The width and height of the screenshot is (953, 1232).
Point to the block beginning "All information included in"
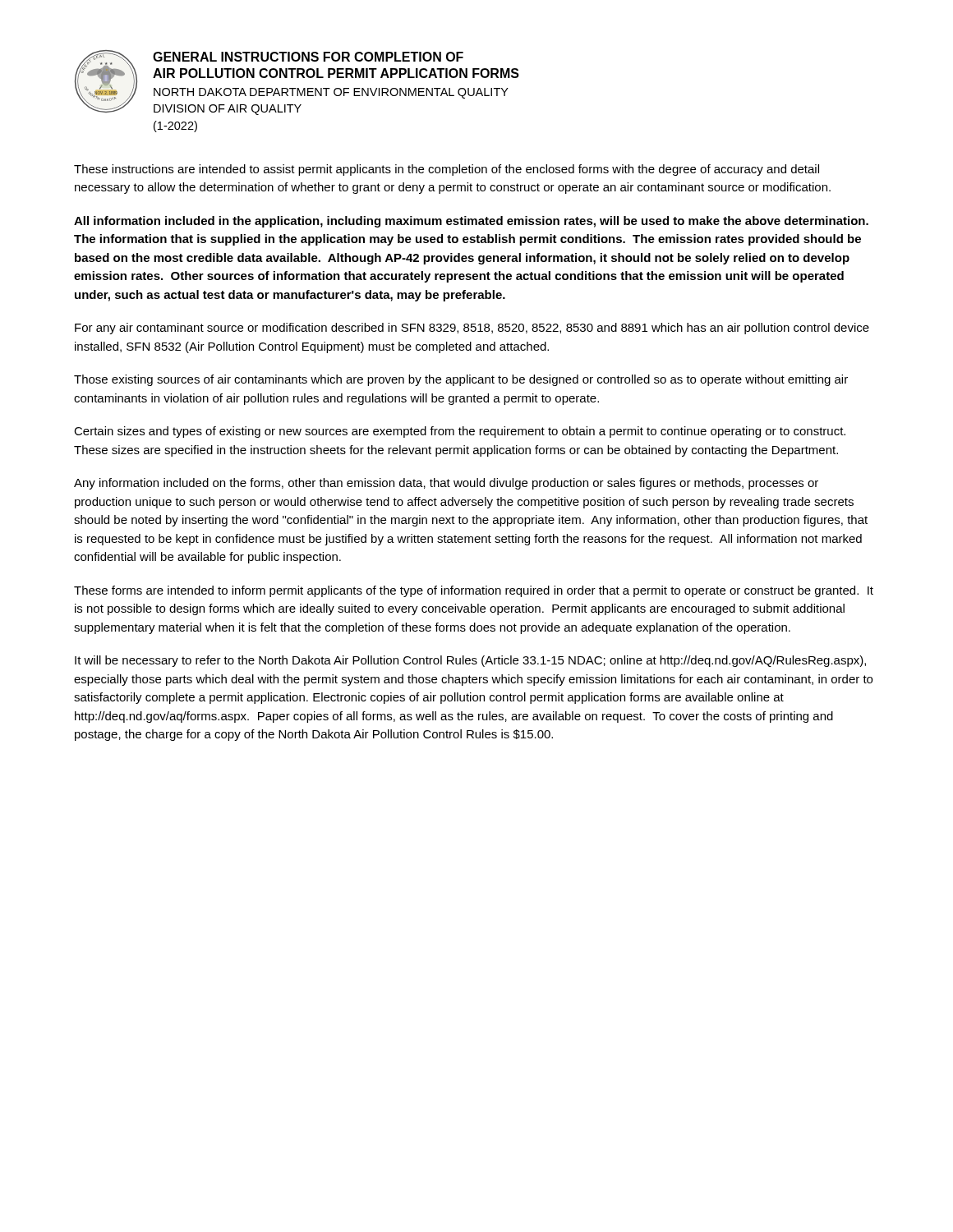click(x=476, y=258)
